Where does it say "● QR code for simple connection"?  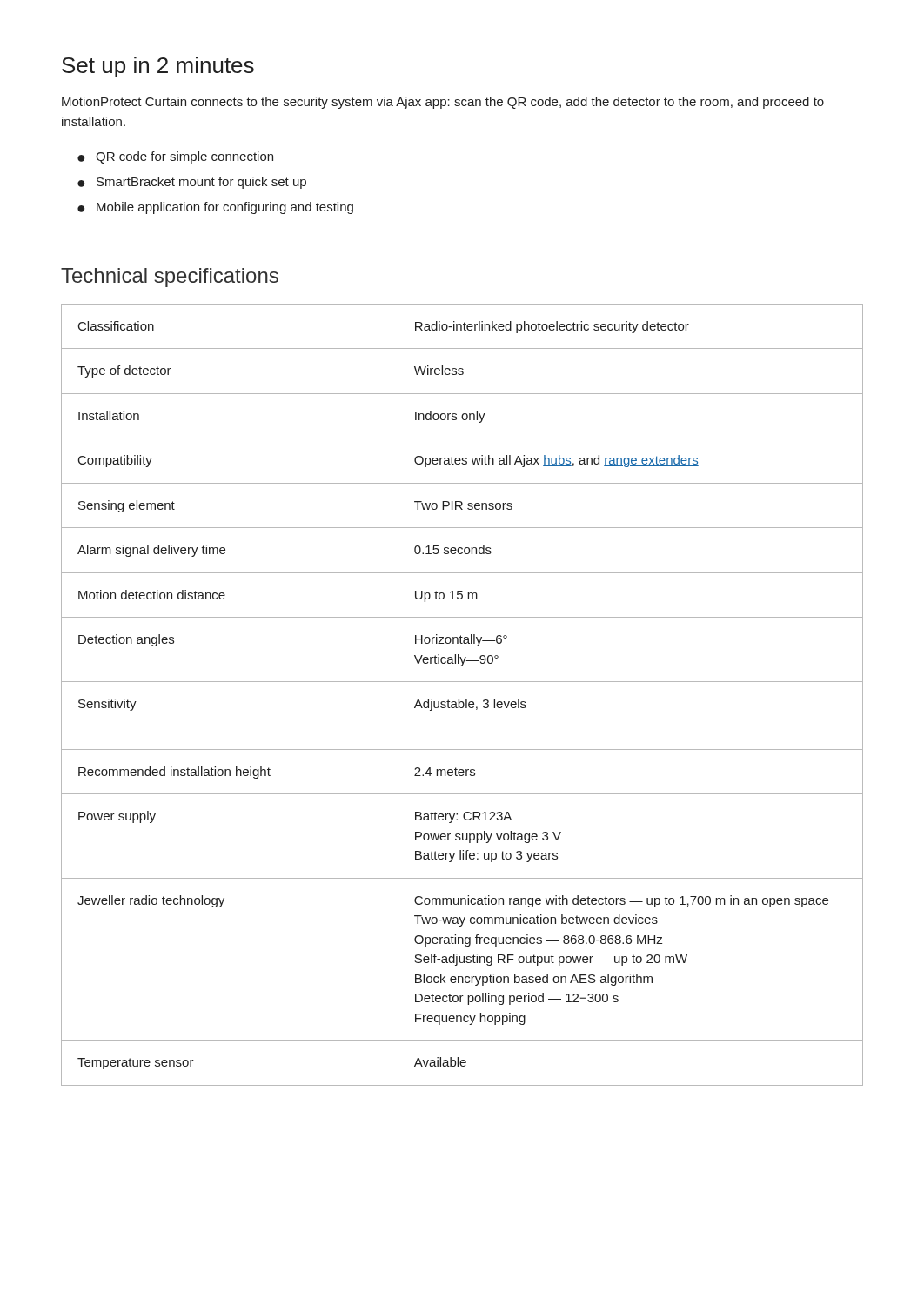tap(175, 158)
